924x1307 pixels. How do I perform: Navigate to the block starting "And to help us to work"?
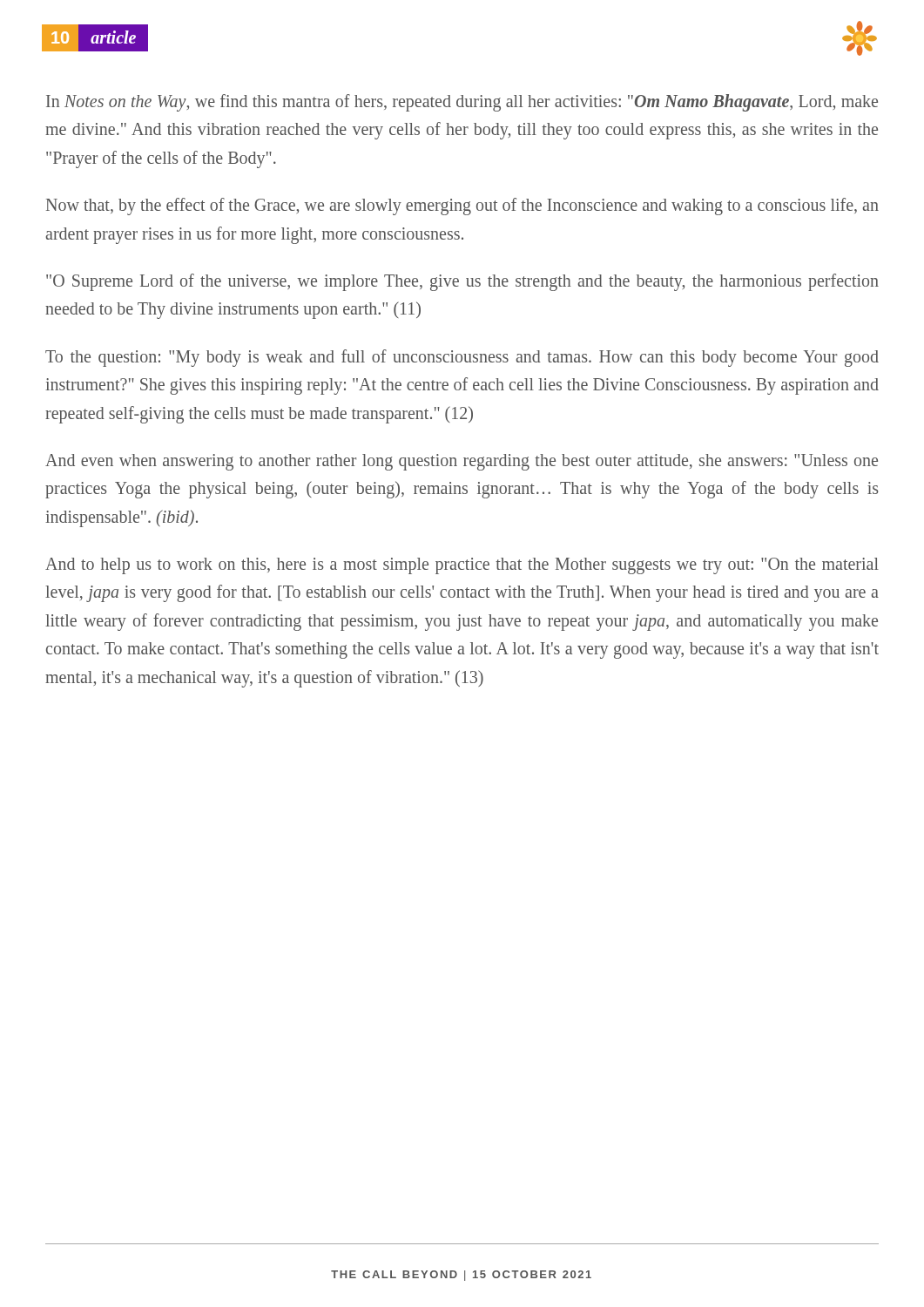coord(462,620)
